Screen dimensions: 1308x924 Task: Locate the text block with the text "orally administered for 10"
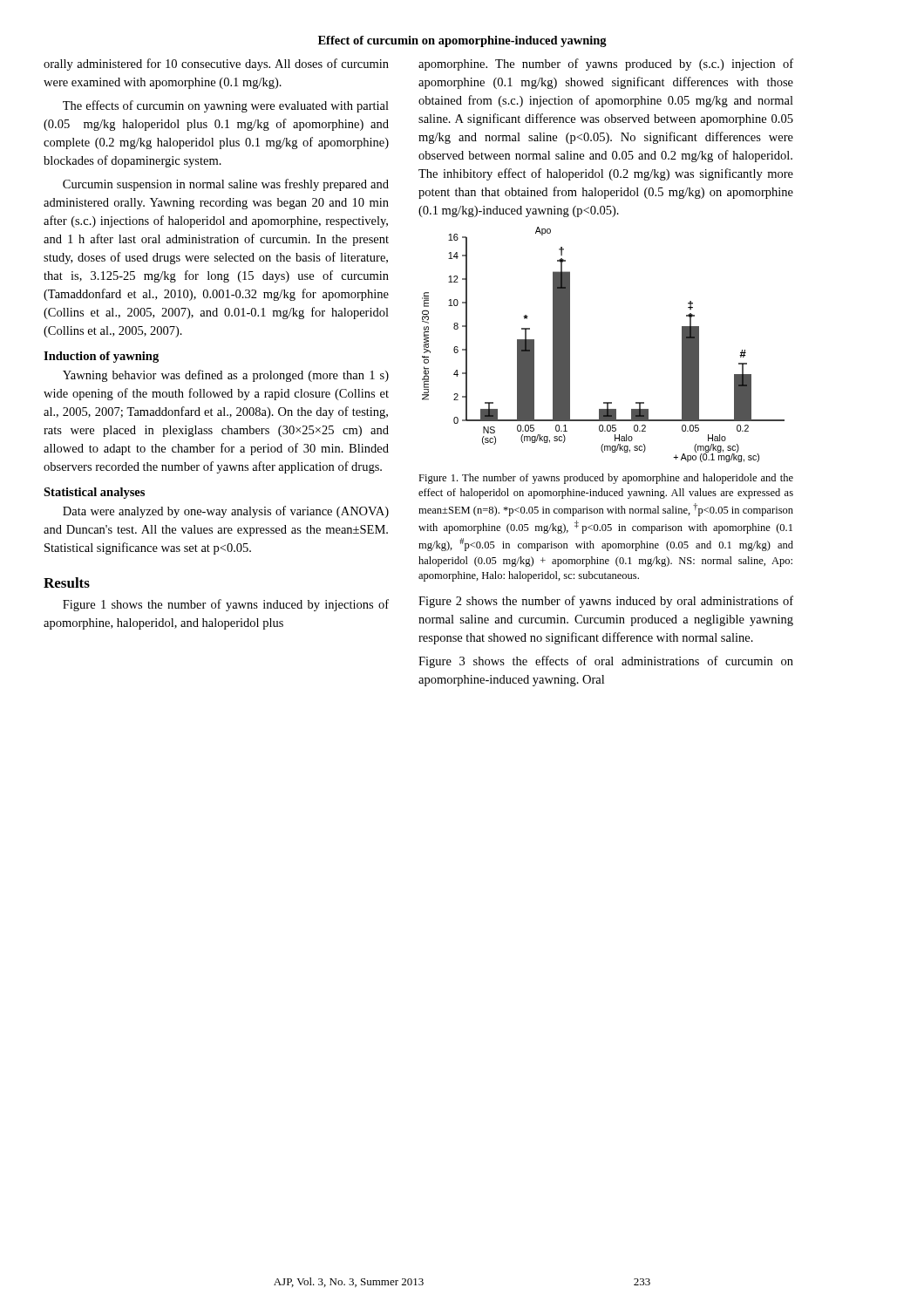[x=216, y=198]
